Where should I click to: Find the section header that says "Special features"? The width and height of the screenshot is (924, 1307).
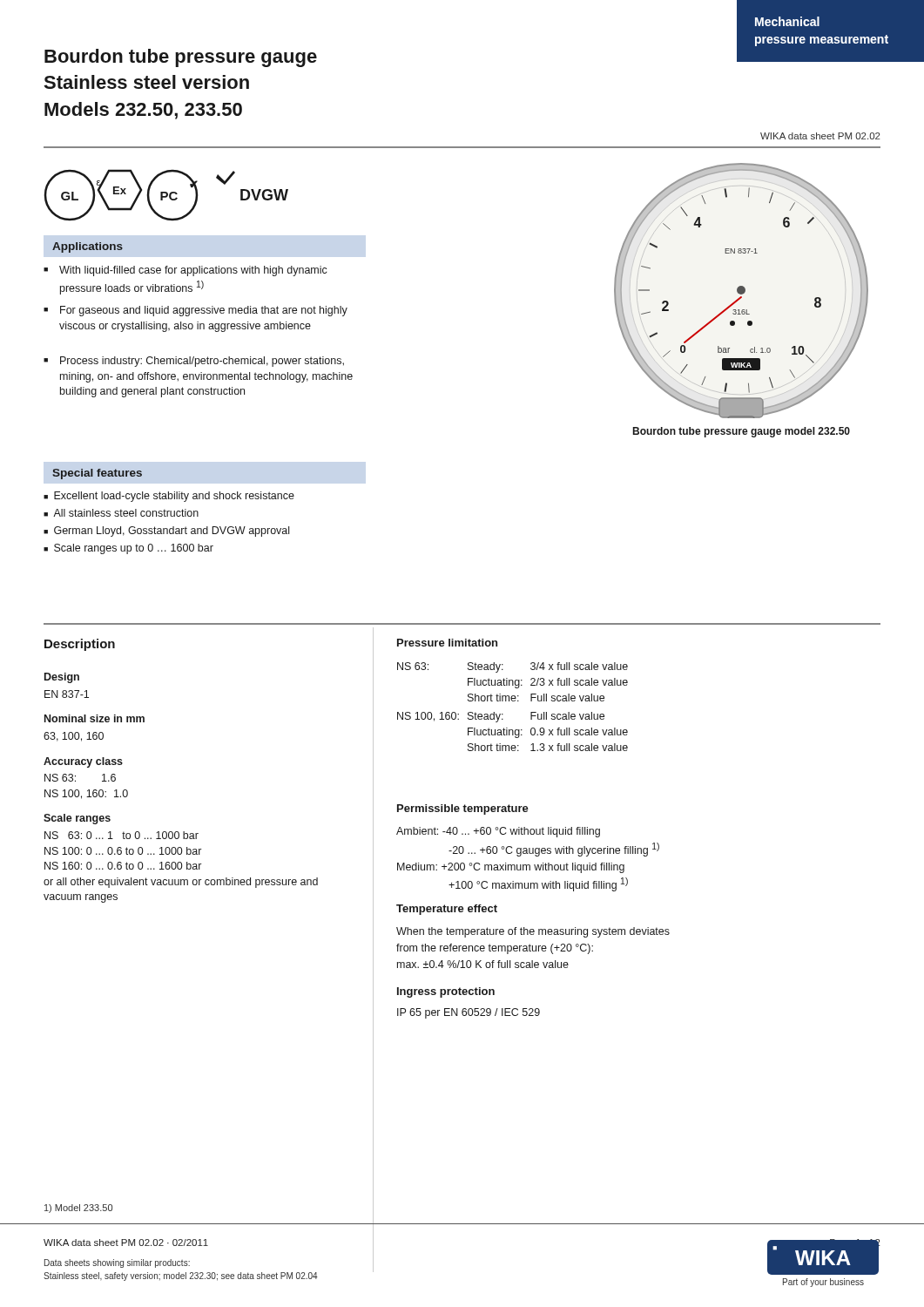point(97,474)
